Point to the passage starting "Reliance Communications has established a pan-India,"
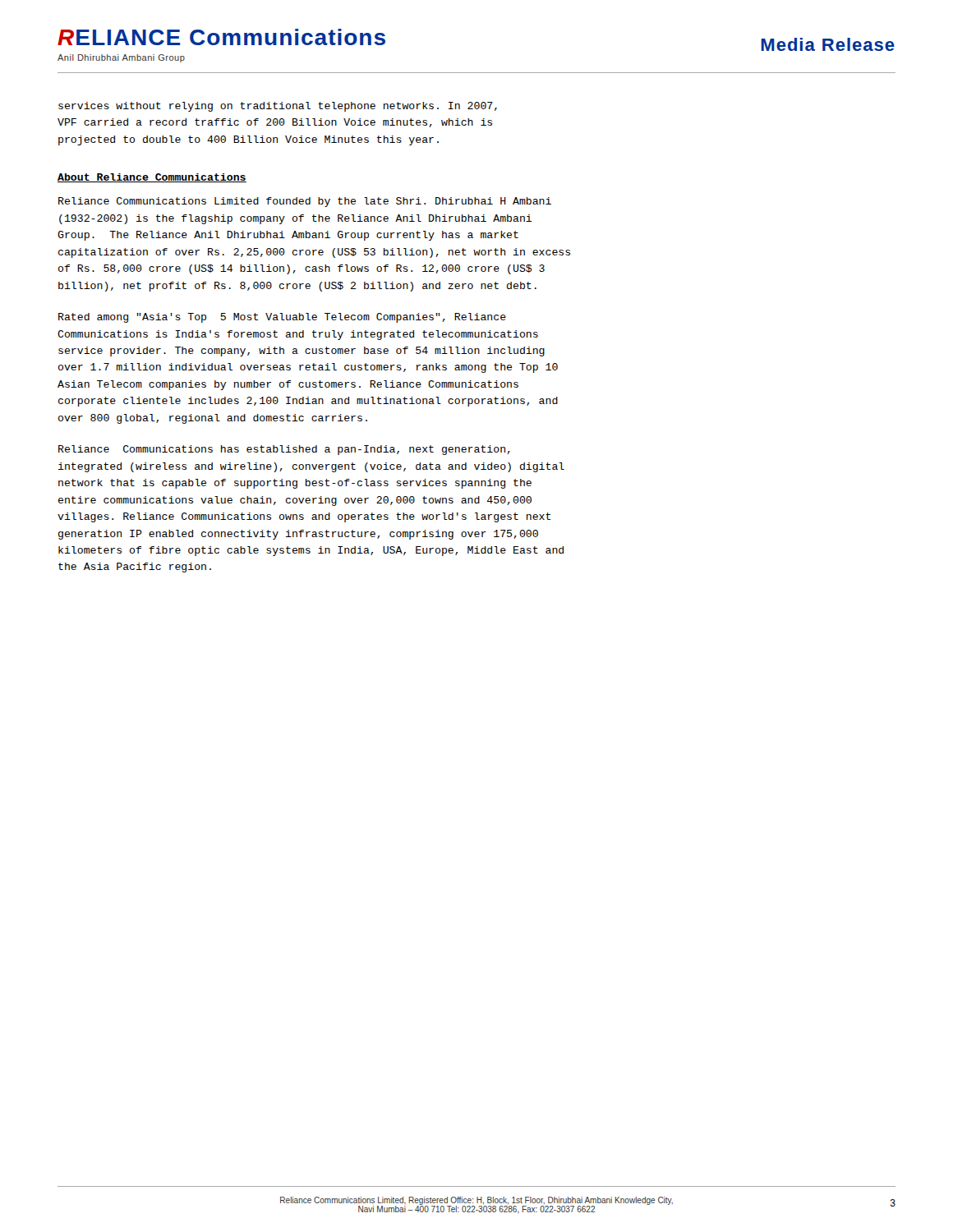The width and height of the screenshot is (953, 1232). [x=311, y=509]
